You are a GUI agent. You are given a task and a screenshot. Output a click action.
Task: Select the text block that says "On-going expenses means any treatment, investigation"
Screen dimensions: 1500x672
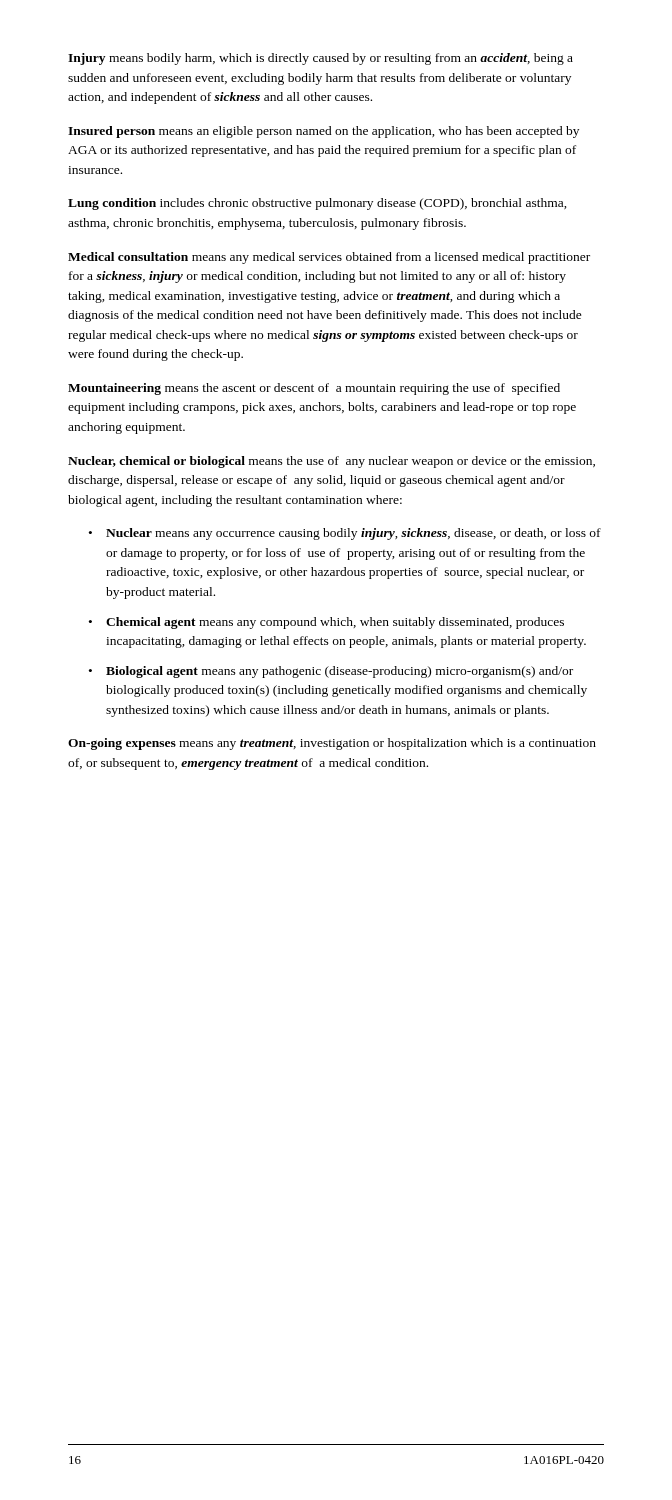[332, 753]
